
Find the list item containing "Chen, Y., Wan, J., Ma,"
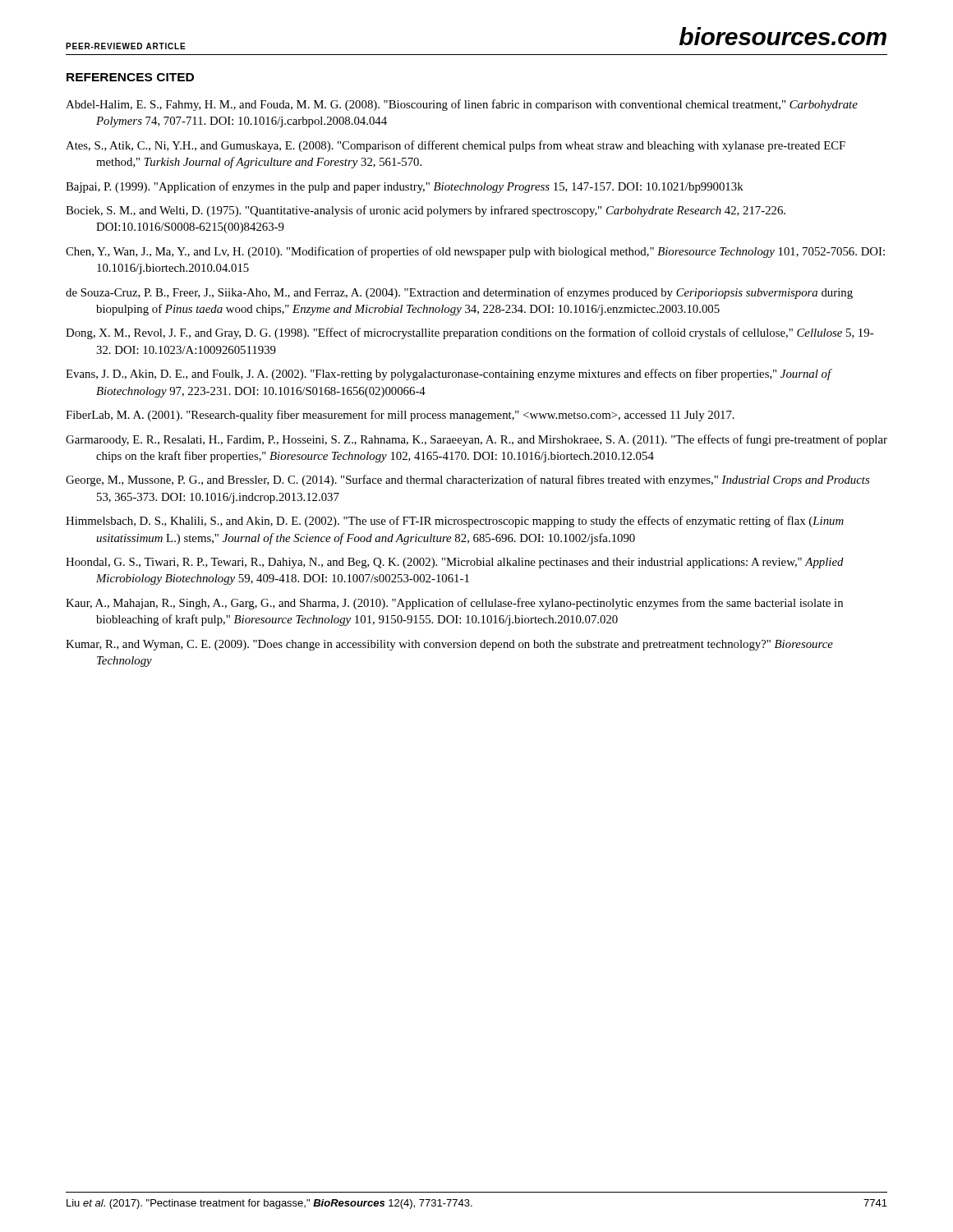click(x=476, y=260)
